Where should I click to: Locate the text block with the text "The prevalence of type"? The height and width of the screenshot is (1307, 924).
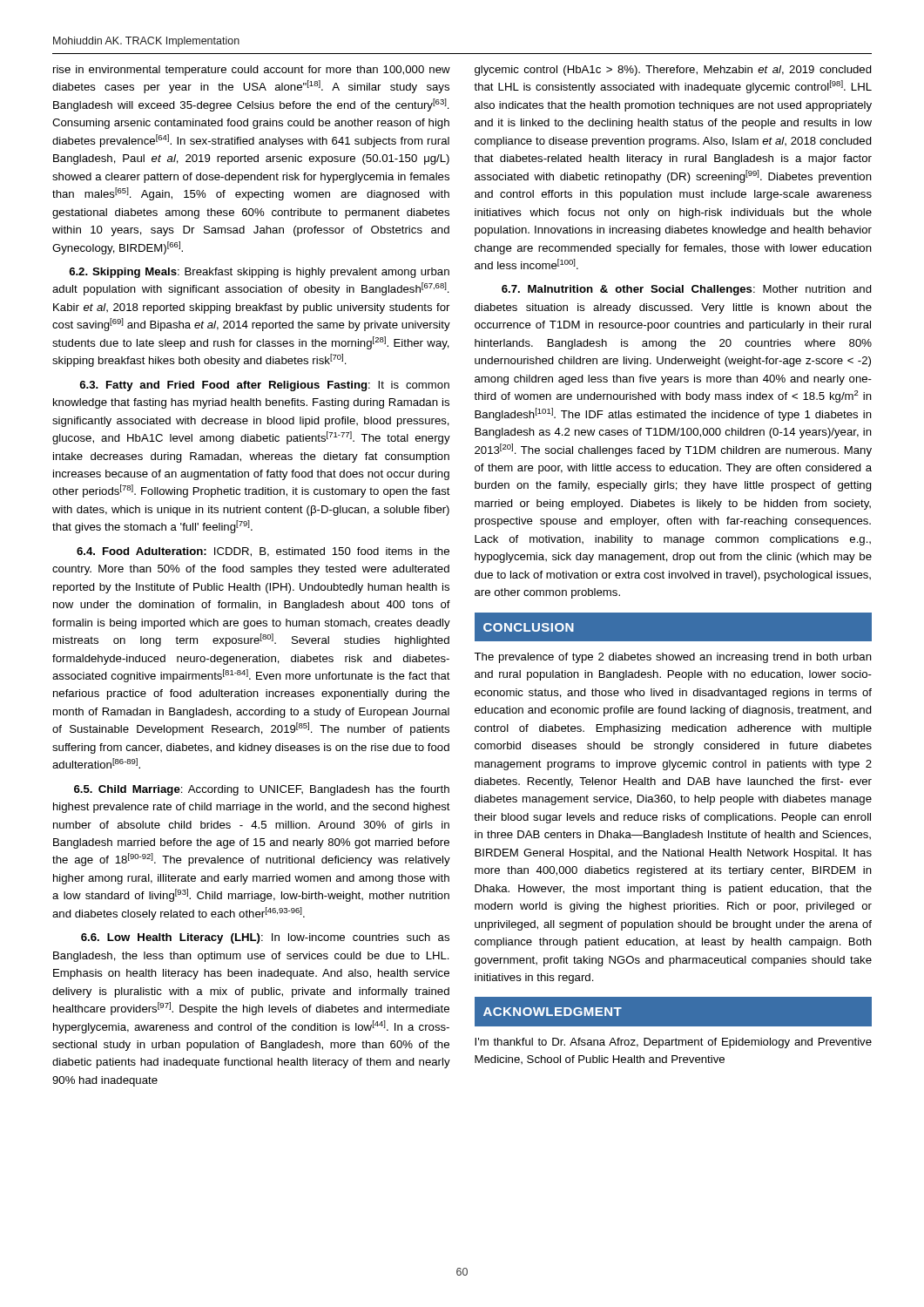pyautogui.click(x=673, y=817)
